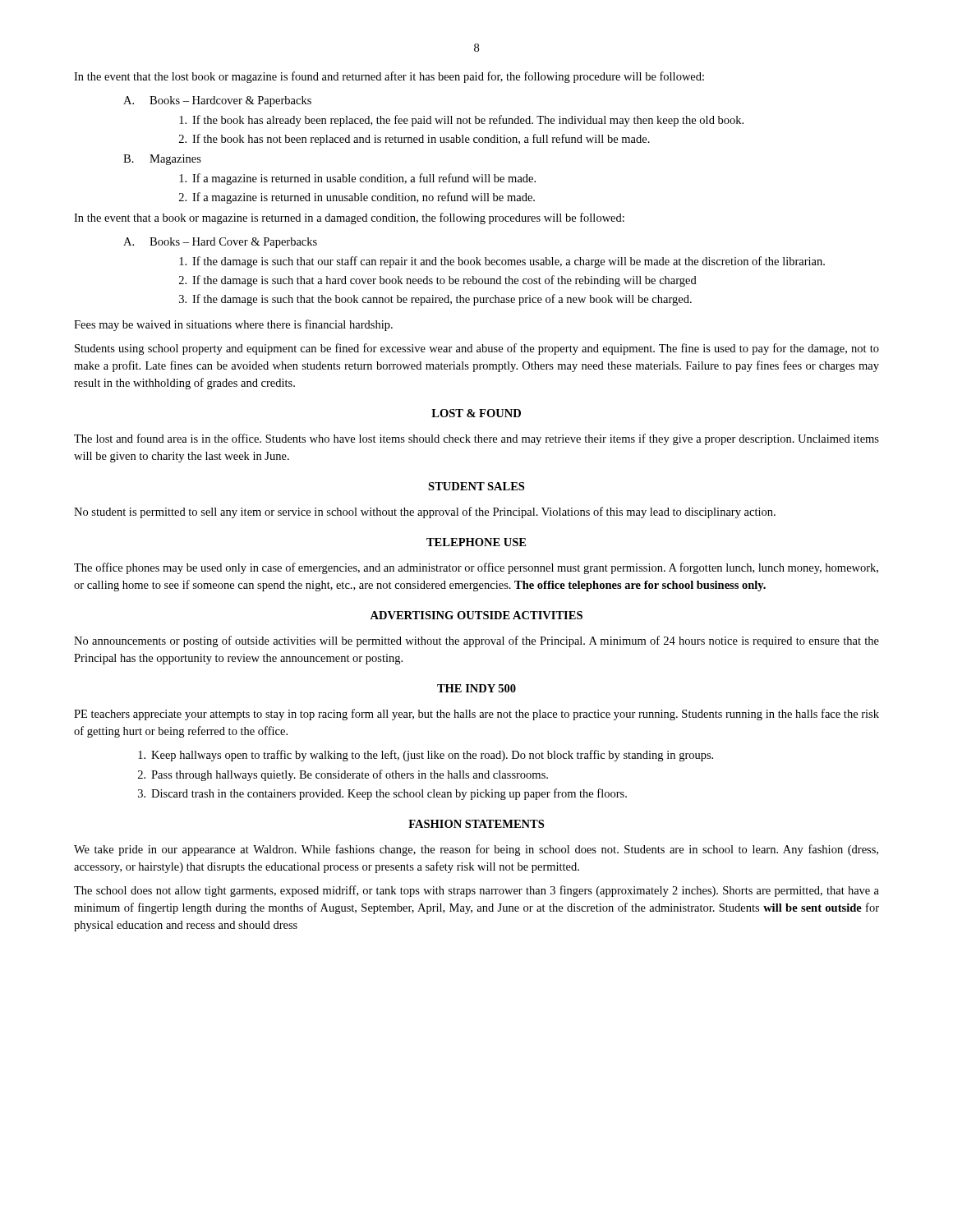Locate the list item that reads "B. Magazines"
953x1232 pixels.
(162, 160)
